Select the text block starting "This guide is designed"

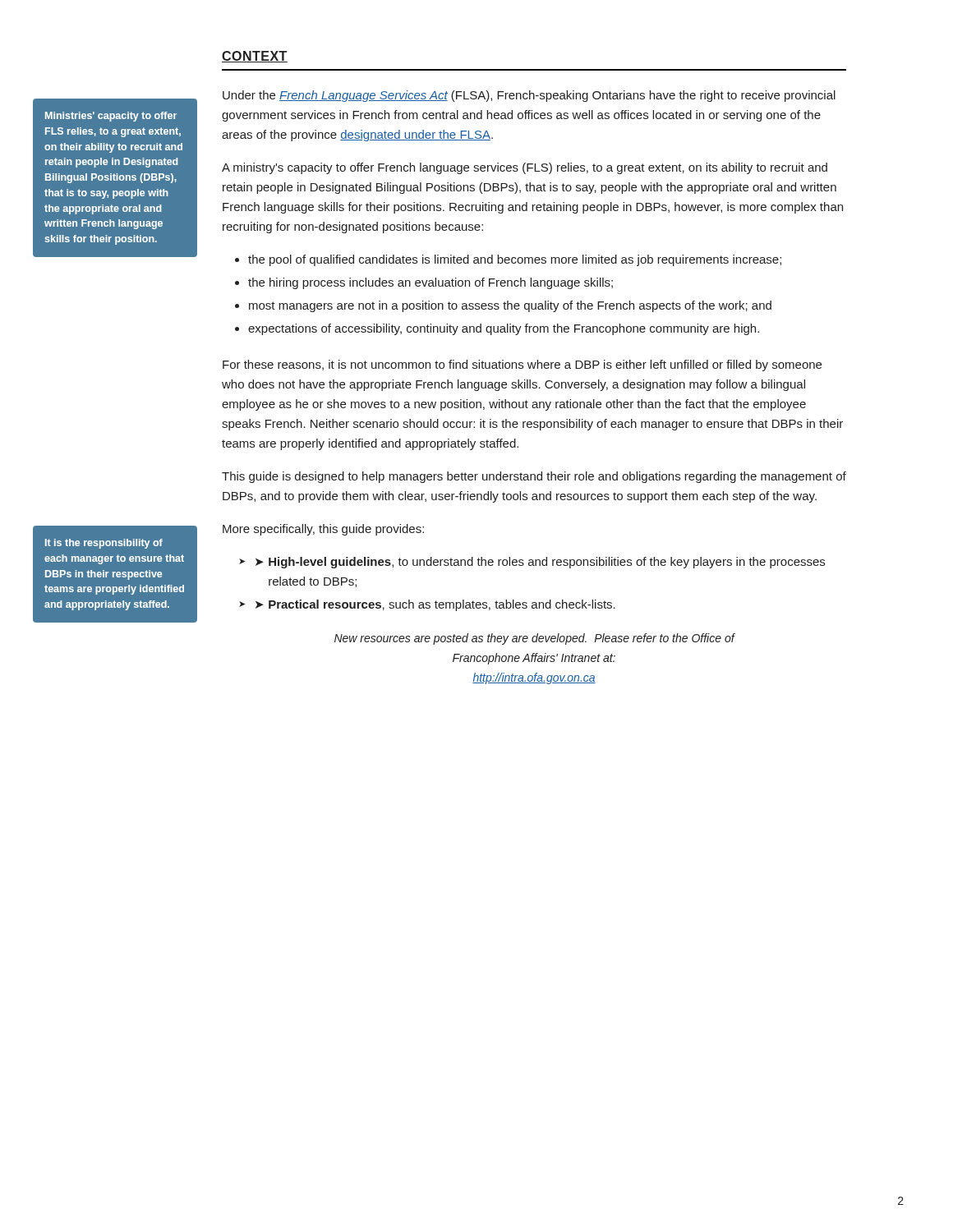point(534,486)
